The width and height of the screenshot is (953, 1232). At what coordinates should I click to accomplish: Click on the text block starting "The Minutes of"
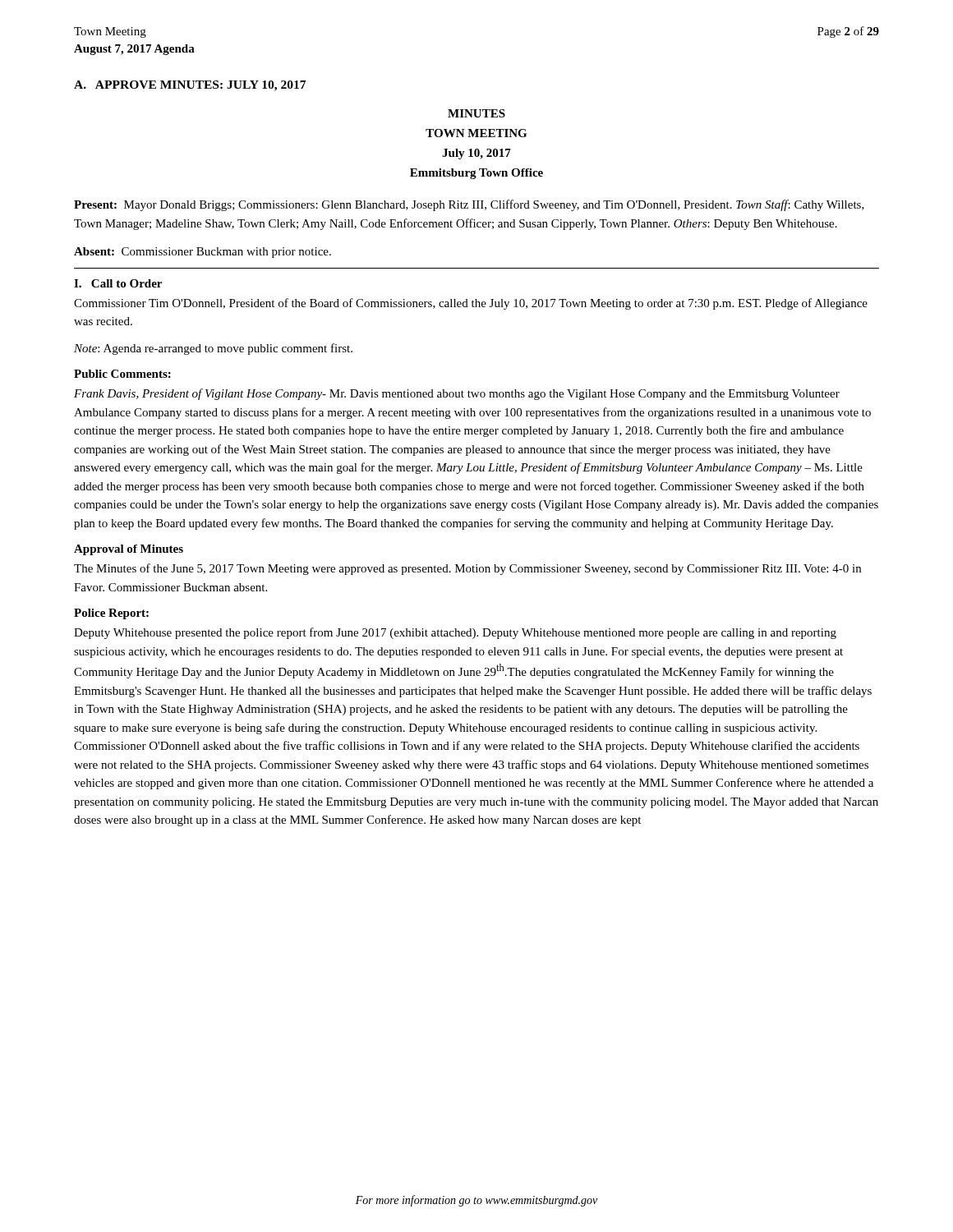point(468,578)
